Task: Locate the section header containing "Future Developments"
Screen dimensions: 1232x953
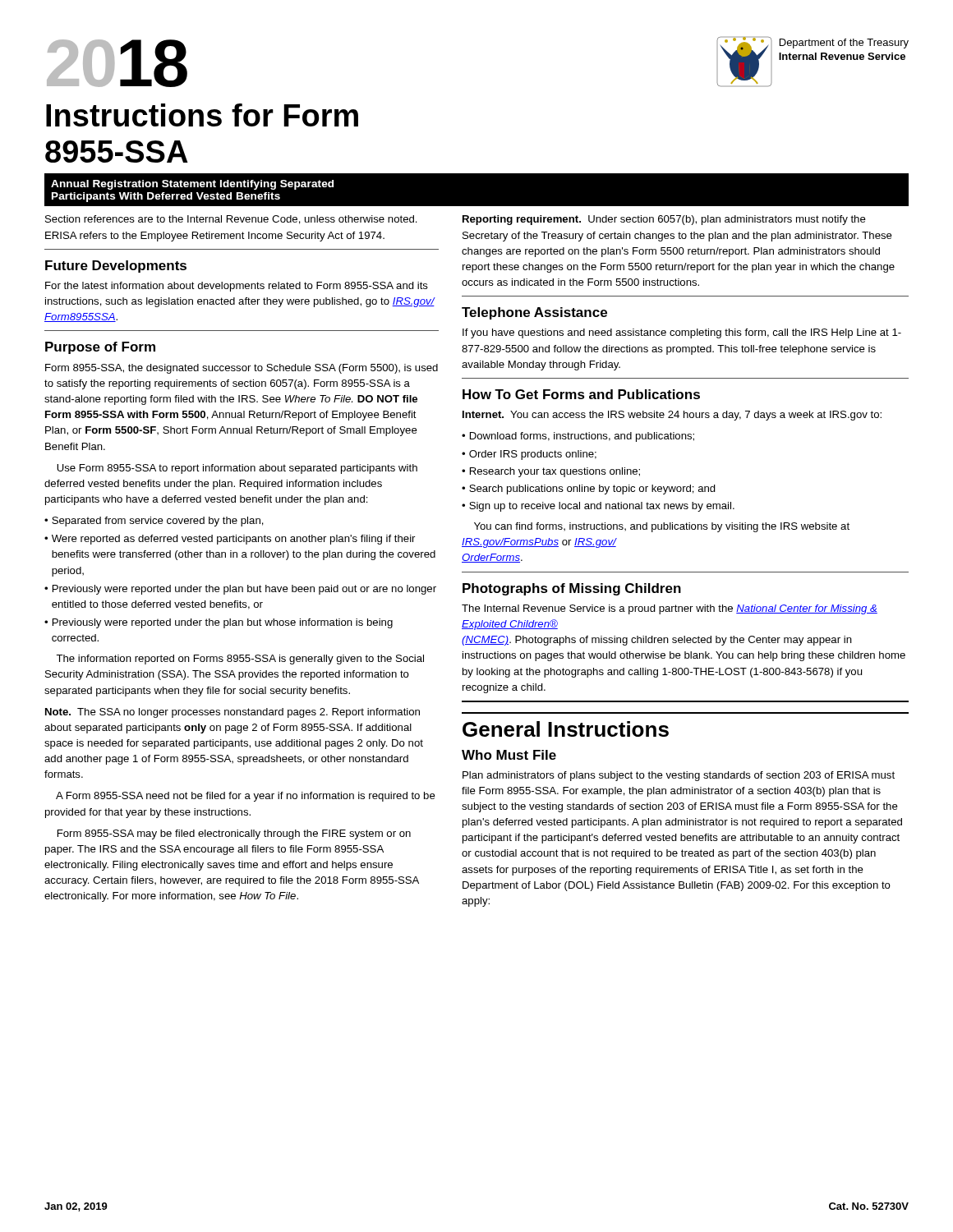Action: click(116, 265)
